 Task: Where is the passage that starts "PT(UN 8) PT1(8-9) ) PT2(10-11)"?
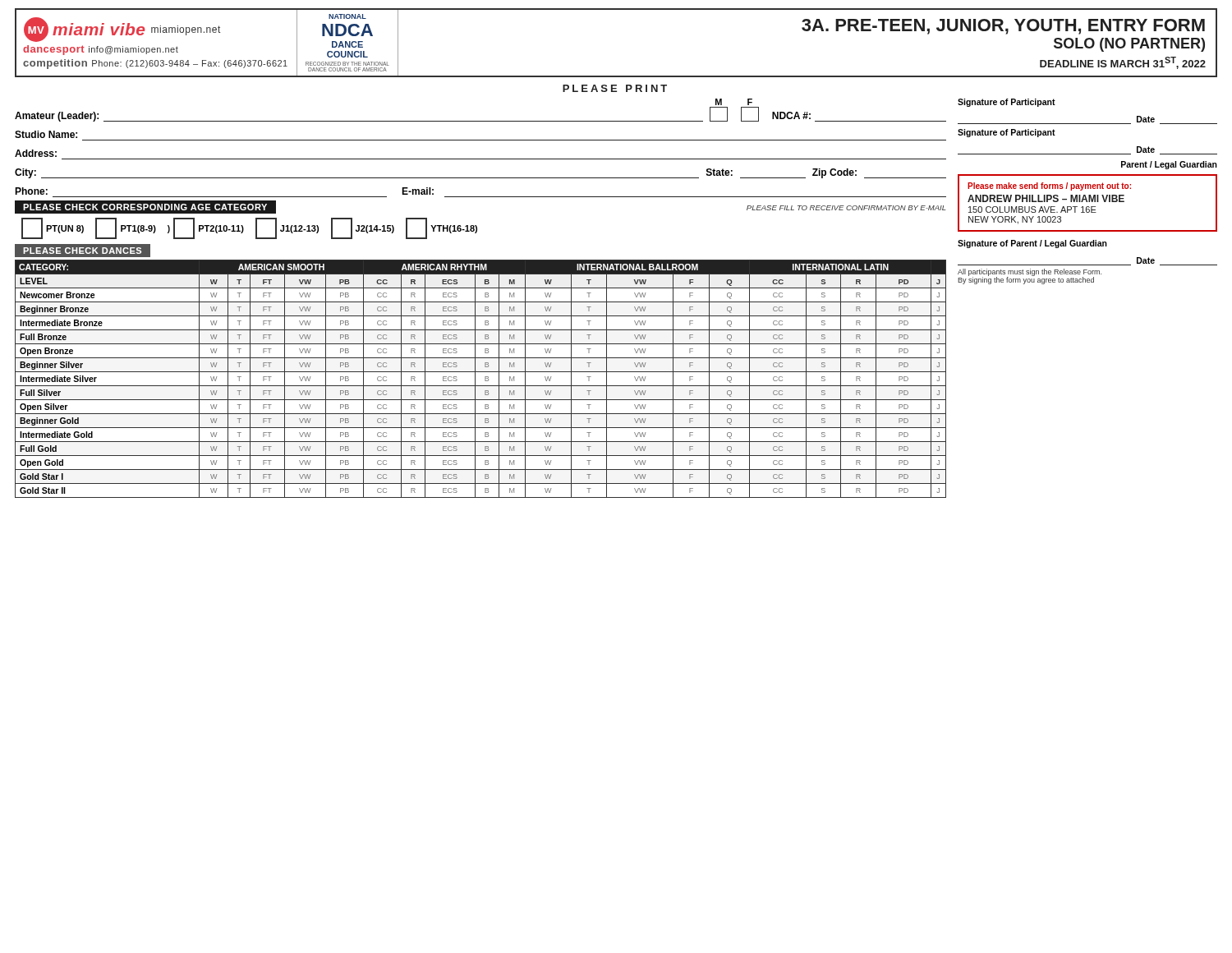250,228
